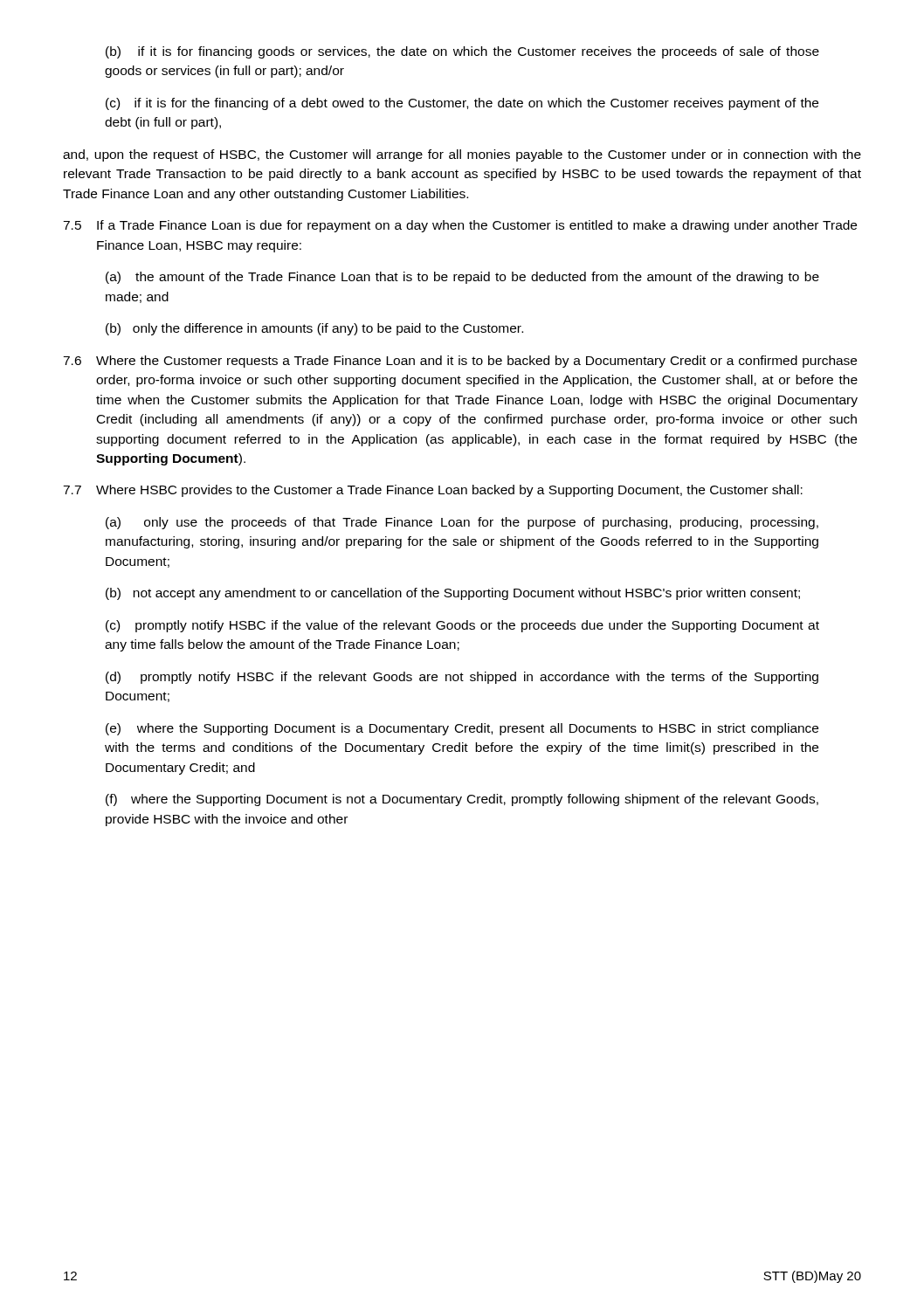The image size is (924, 1310).
Task: Click on the text starting "(a) the amount of the Trade Finance"
Action: click(x=462, y=287)
